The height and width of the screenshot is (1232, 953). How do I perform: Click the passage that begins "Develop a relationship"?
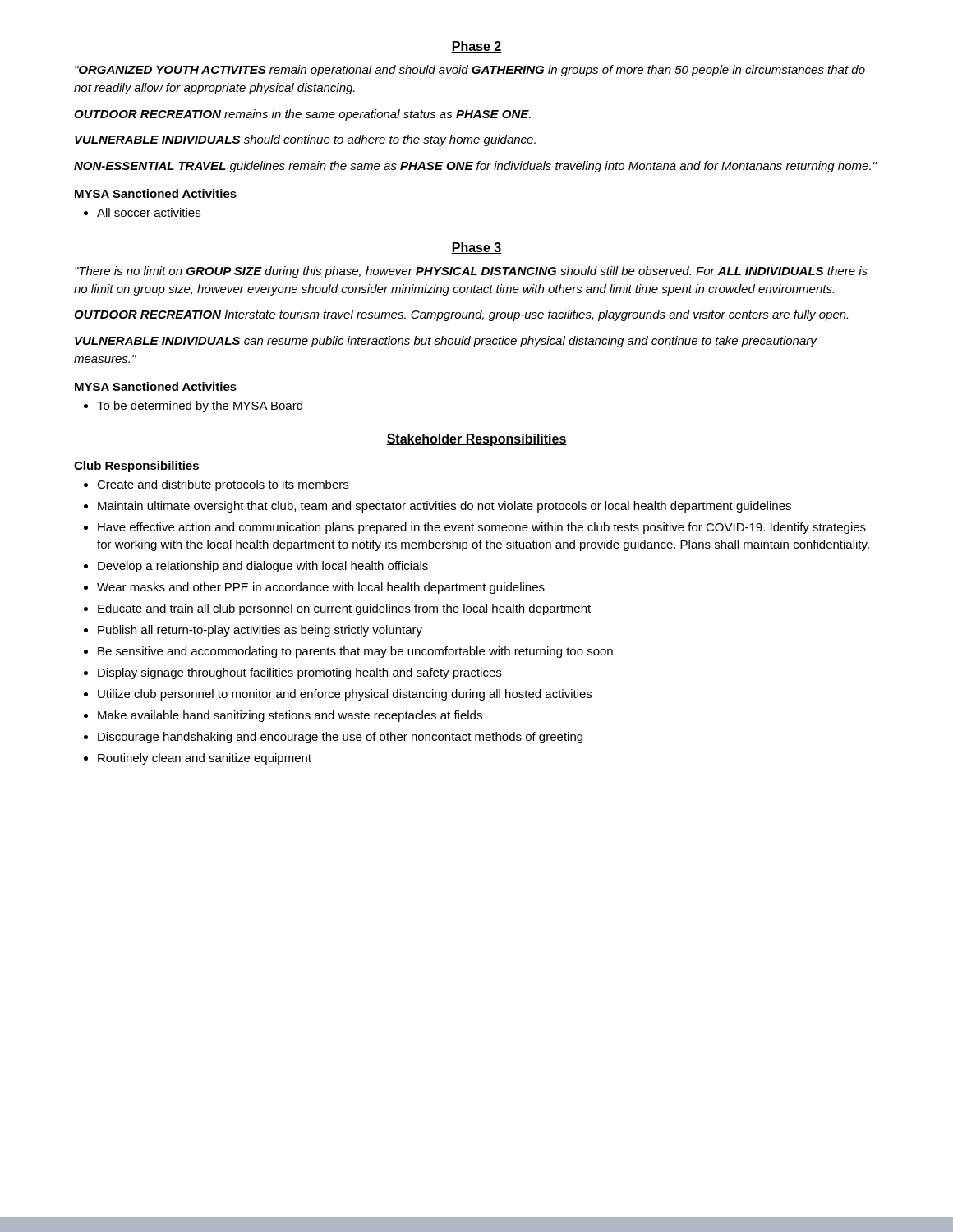(263, 565)
